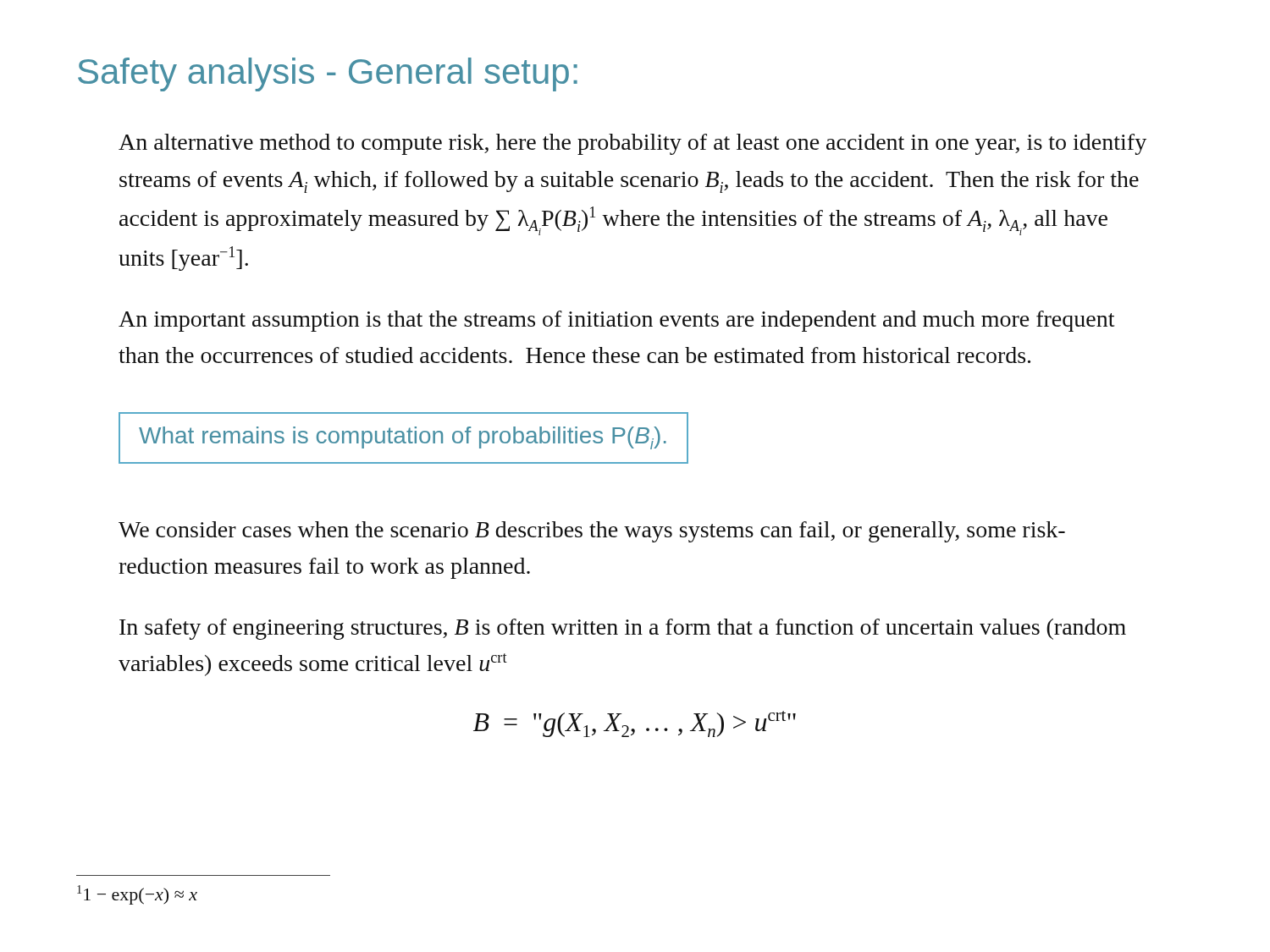Image resolution: width=1270 pixels, height=952 pixels.
Task: Navigate to the text starting "11 − exp(−x) ≈"
Action: click(137, 893)
